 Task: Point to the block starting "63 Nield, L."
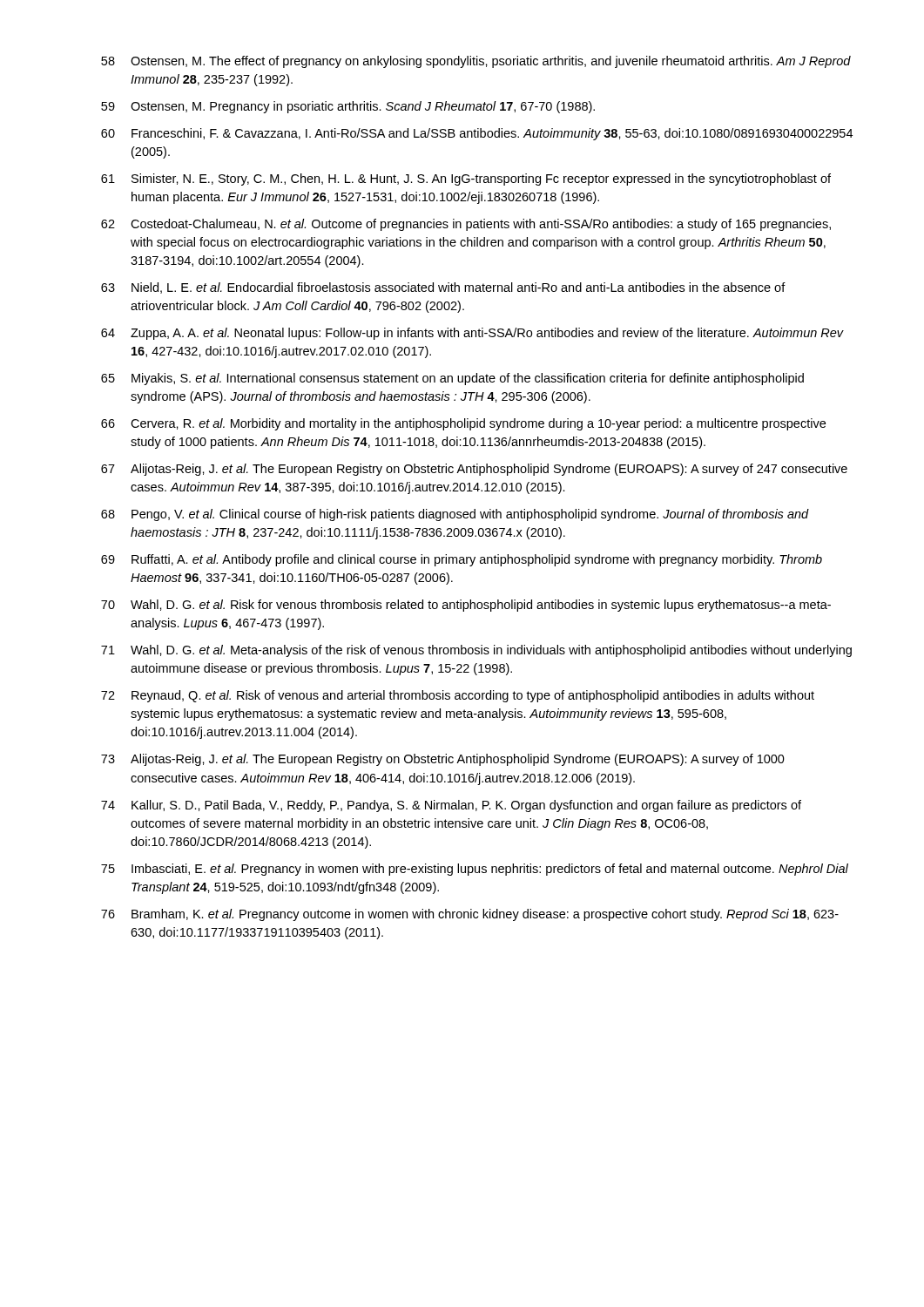pos(462,297)
